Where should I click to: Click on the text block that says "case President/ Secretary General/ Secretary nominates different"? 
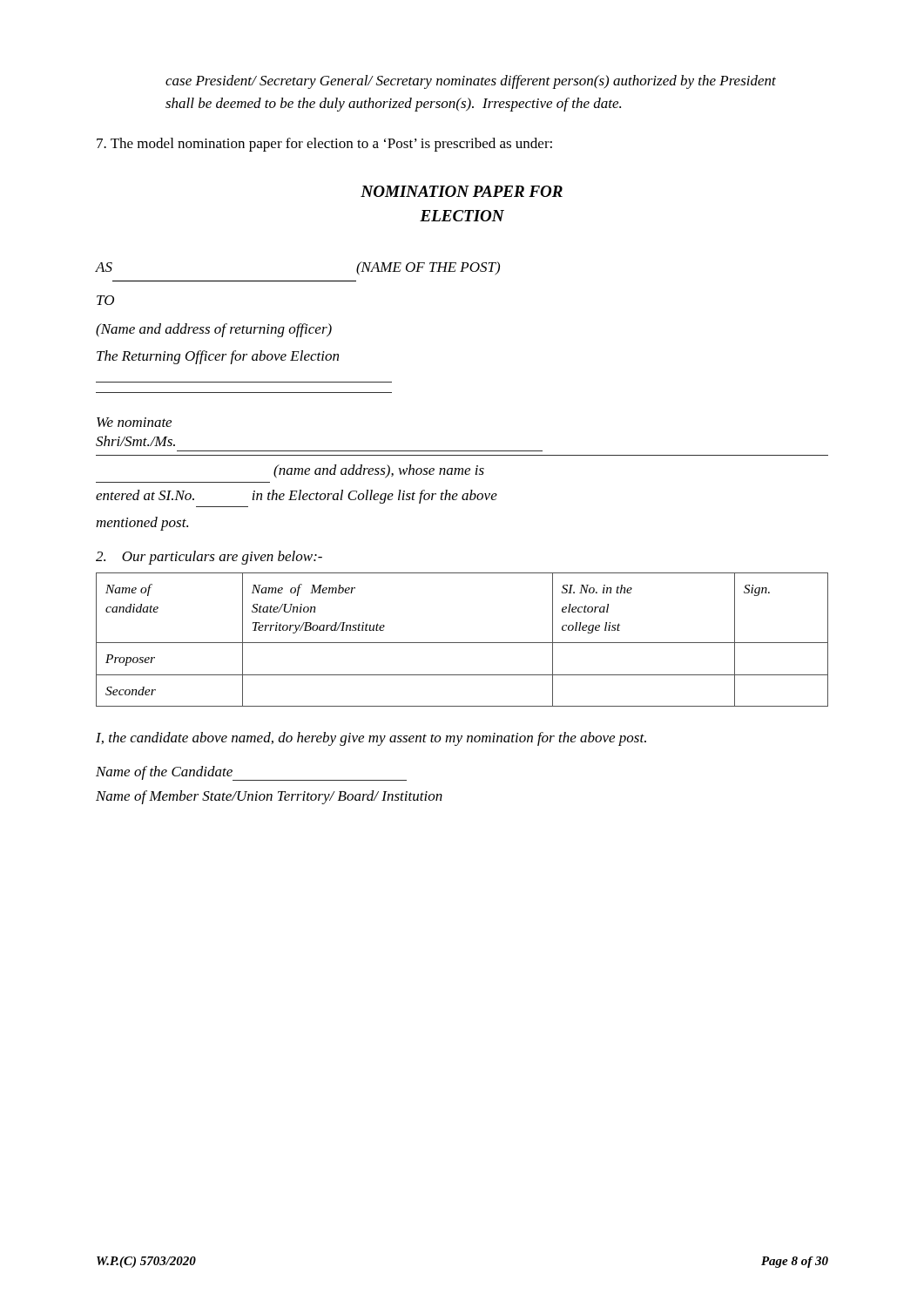[471, 93]
